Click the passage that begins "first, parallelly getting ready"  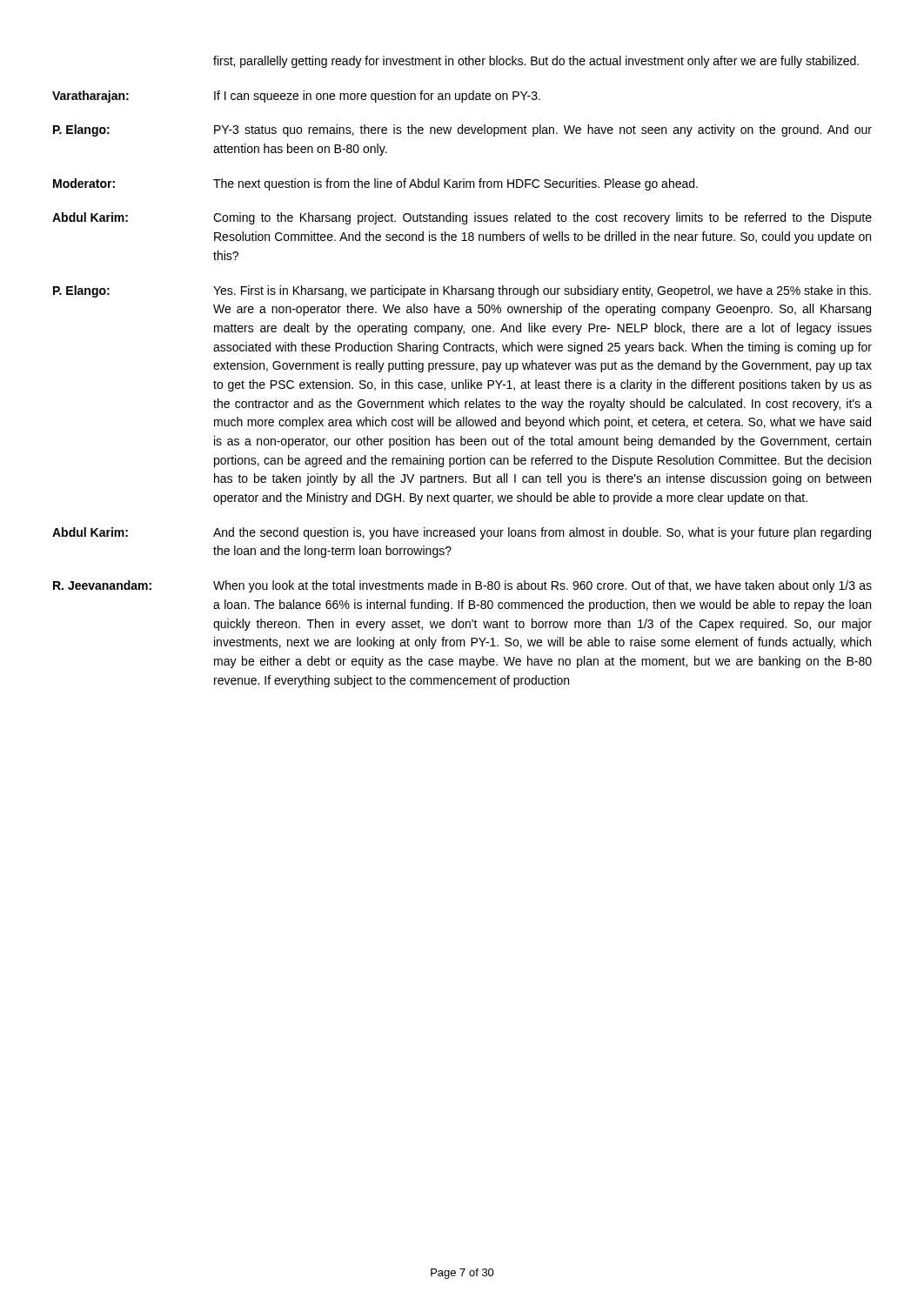pyautogui.click(x=462, y=62)
